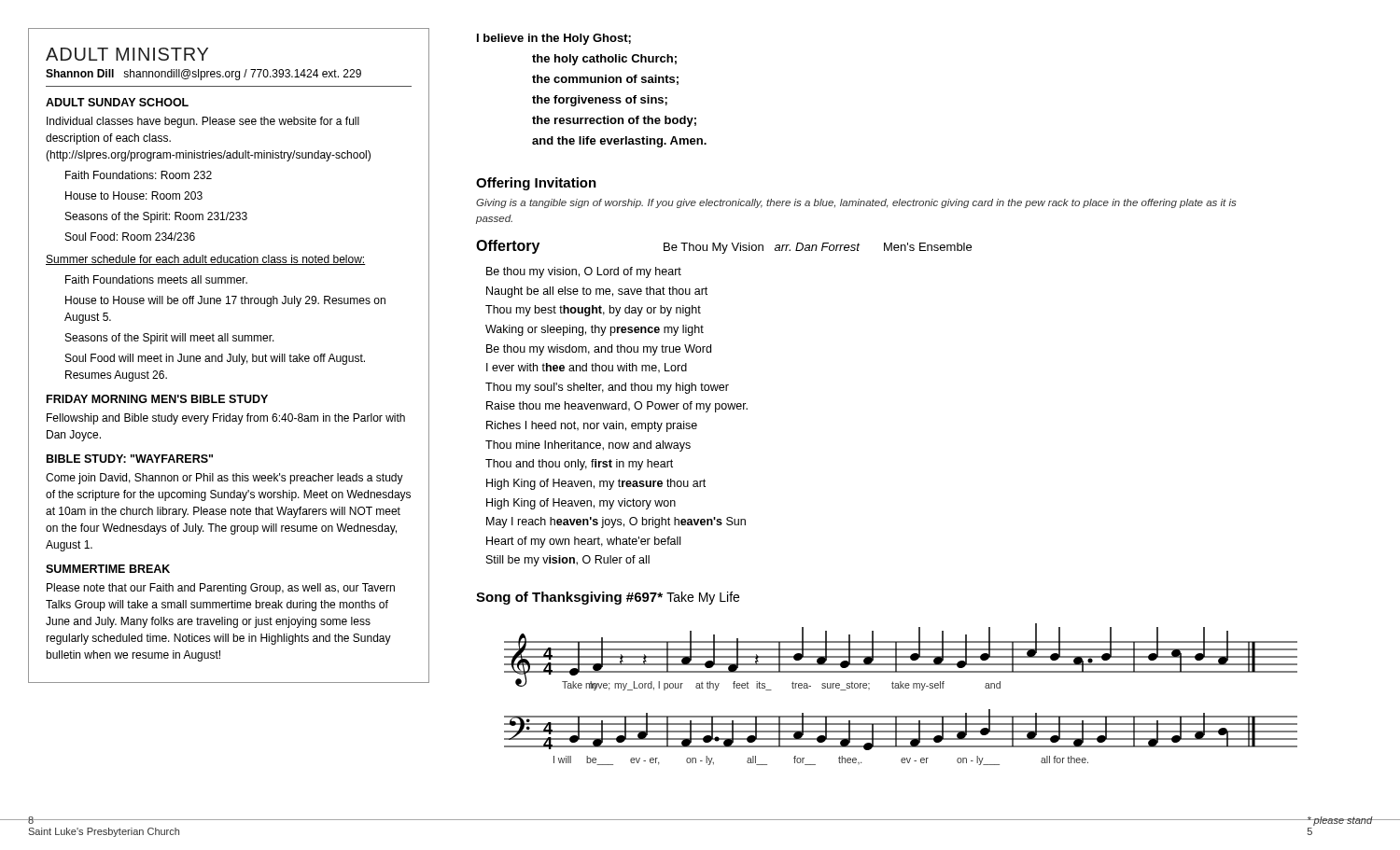Screen dimensions: 850x1400
Task: Click on the section header that says "ADULT SUNDAY SCHOOL"
Action: click(x=117, y=103)
